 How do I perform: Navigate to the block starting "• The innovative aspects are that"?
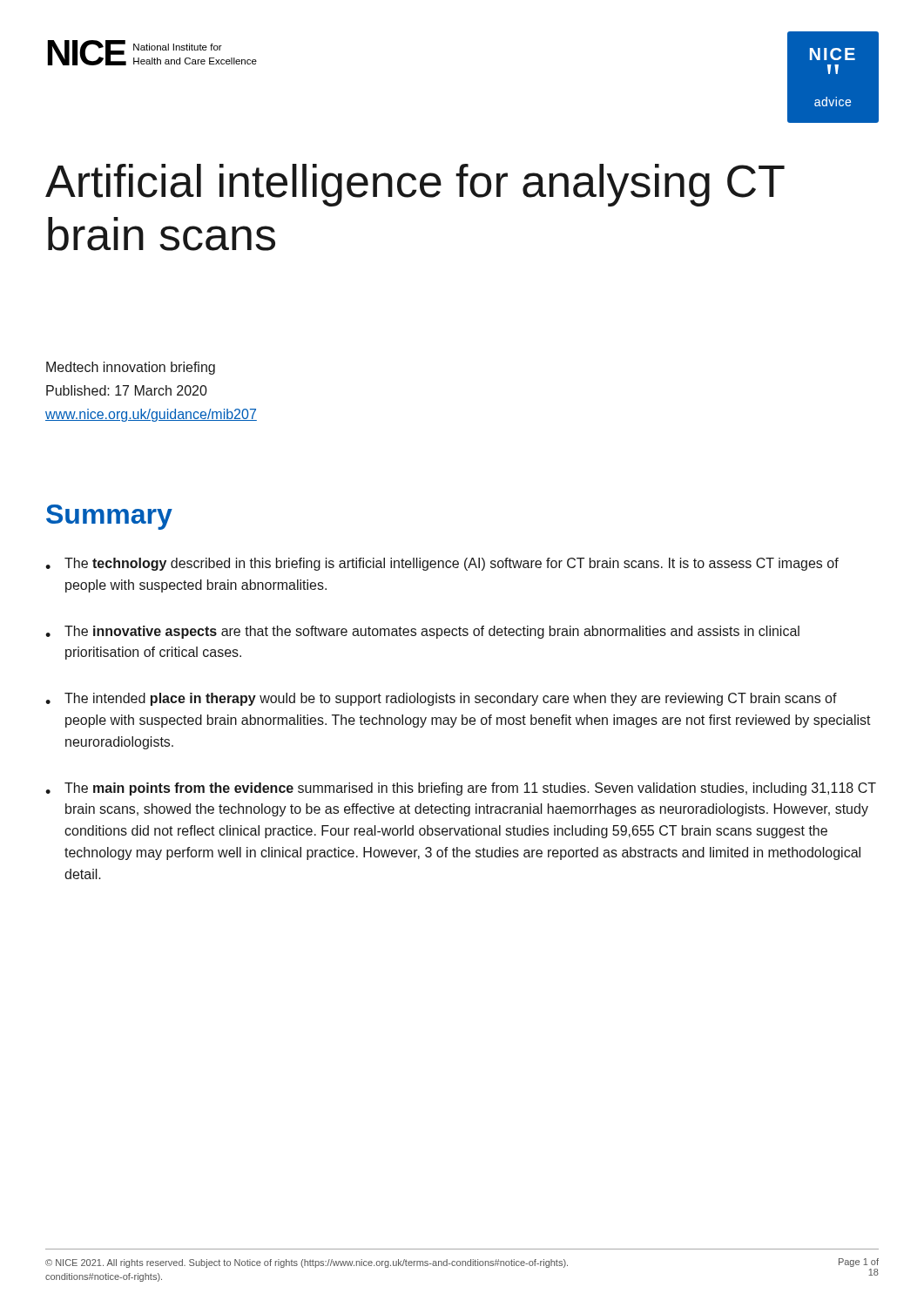tap(462, 643)
